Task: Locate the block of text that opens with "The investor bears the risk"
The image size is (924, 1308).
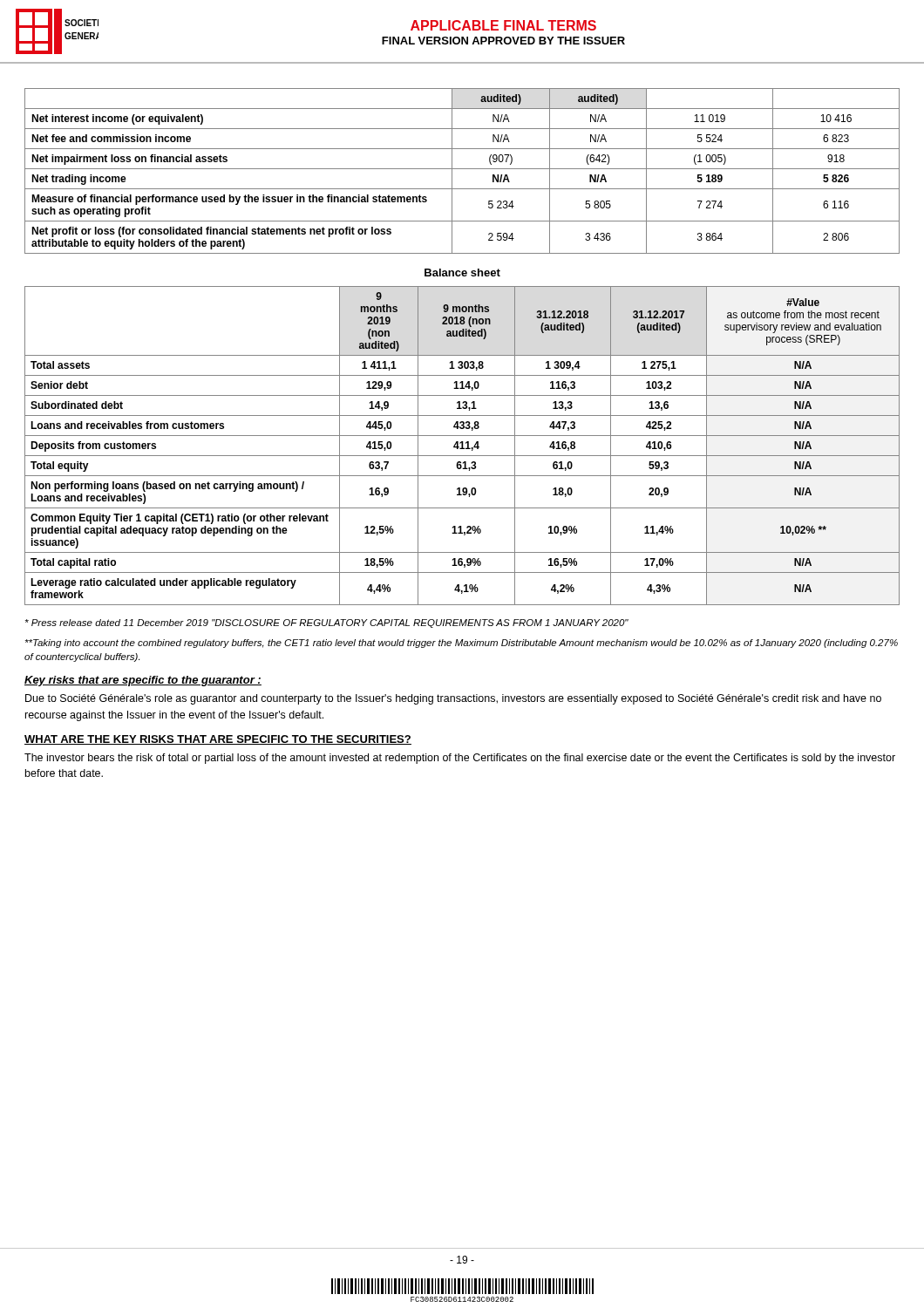Action: point(460,766)
